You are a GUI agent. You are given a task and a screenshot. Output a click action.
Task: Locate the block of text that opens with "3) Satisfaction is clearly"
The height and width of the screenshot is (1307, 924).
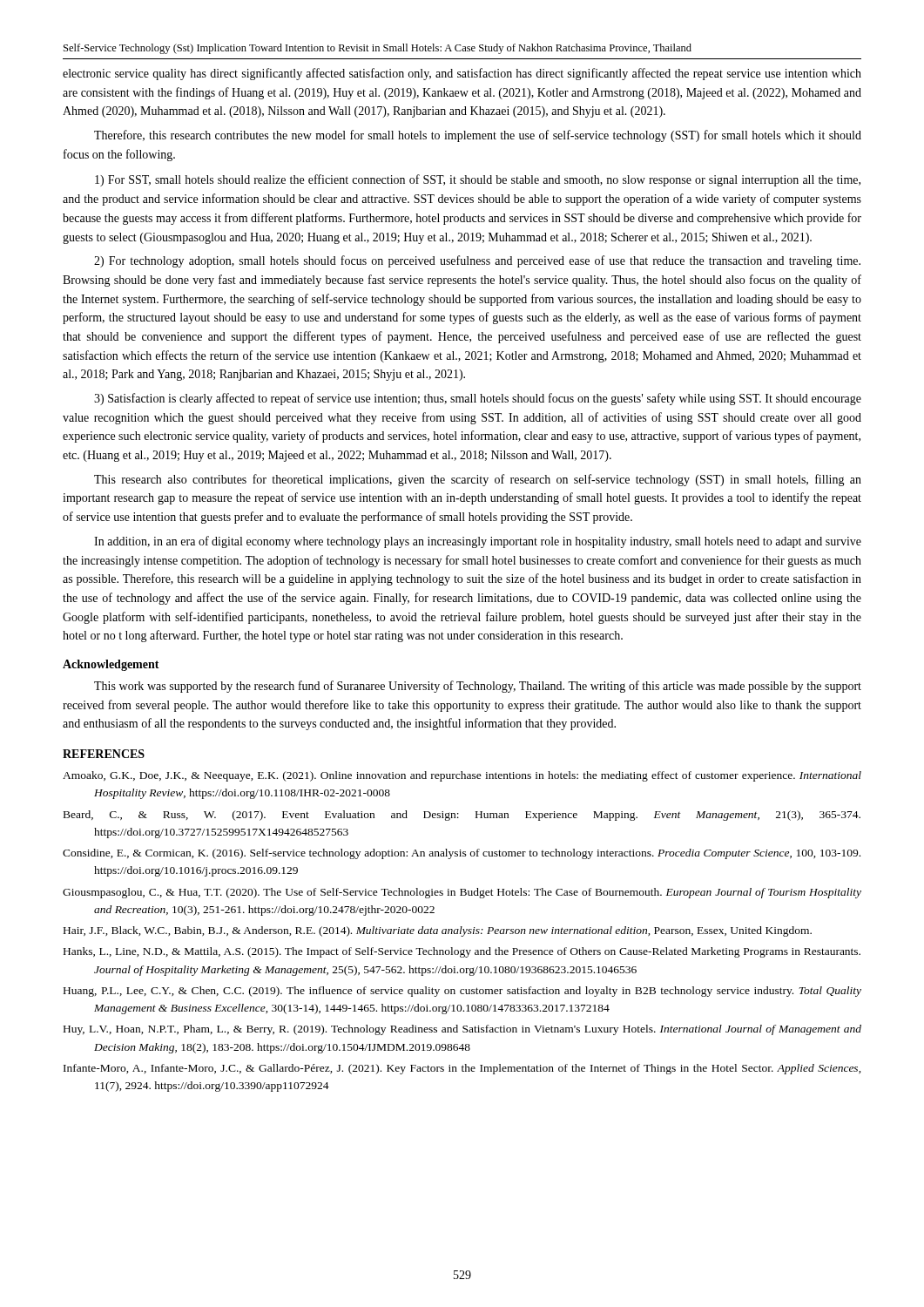[462, 427]
